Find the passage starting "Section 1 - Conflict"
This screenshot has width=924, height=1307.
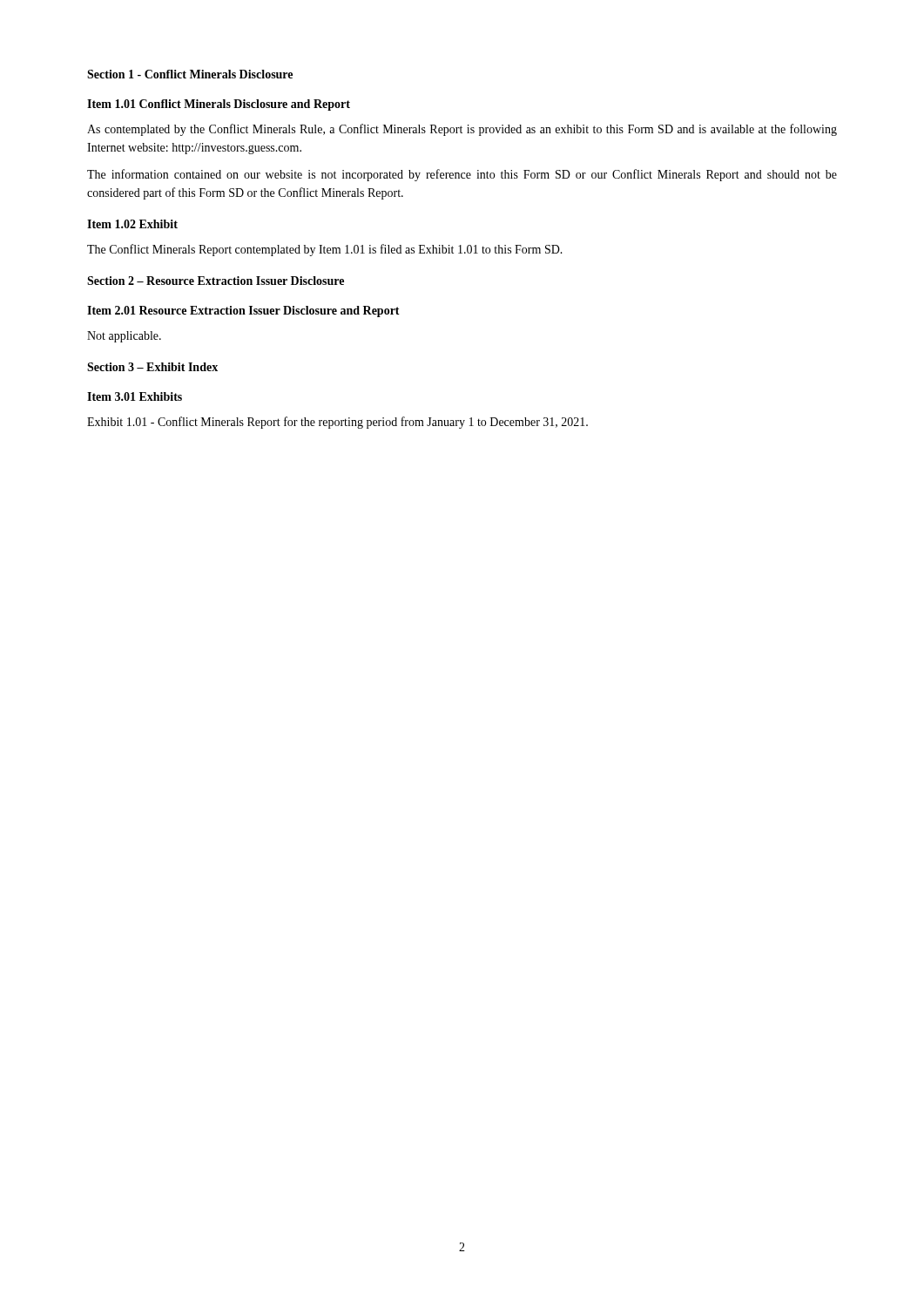point(190,74)
